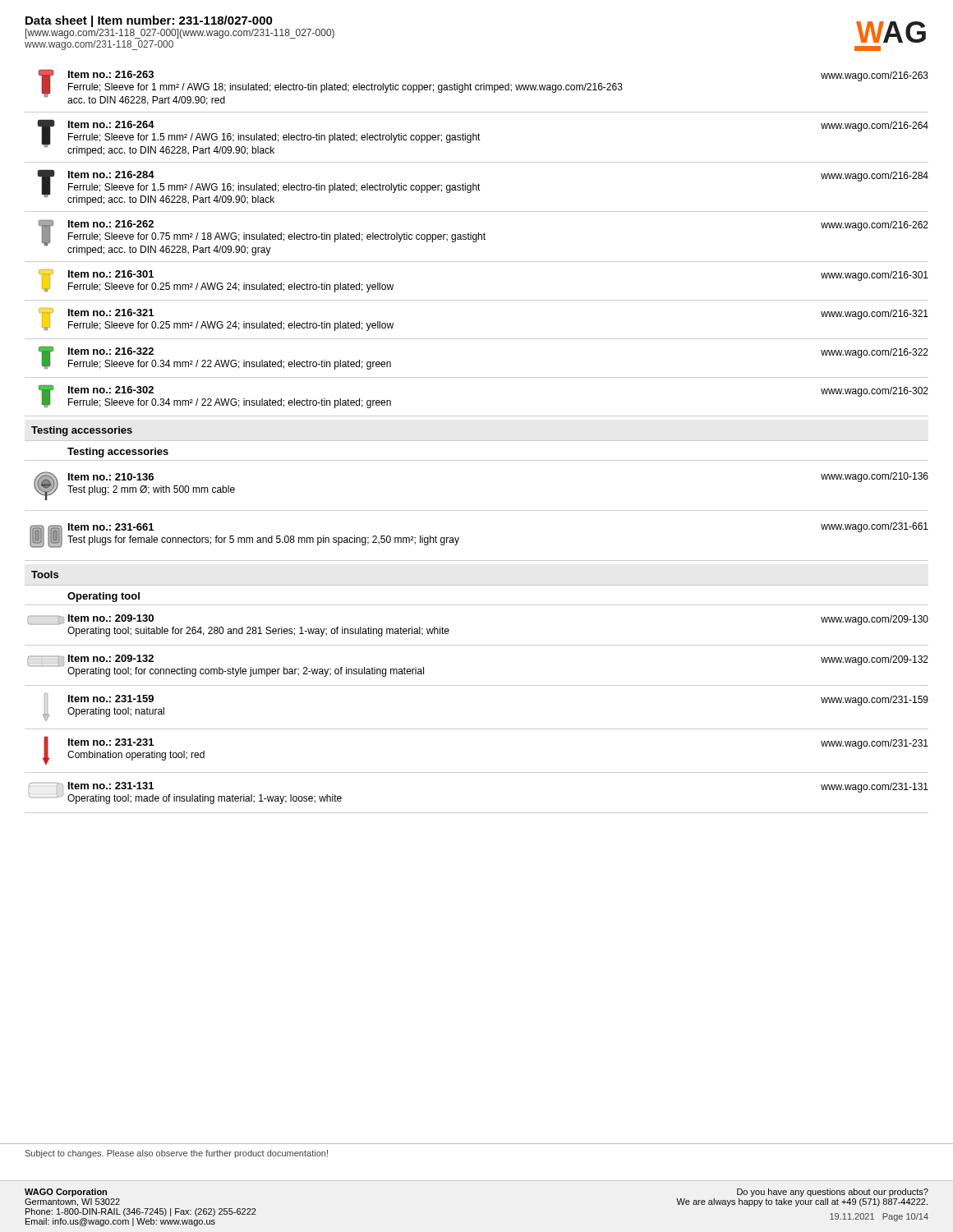Find the list item that says "Item no.: 231-159 Operating tool;"
This screenshot has width=953, height=1232.
click(89, 709)
